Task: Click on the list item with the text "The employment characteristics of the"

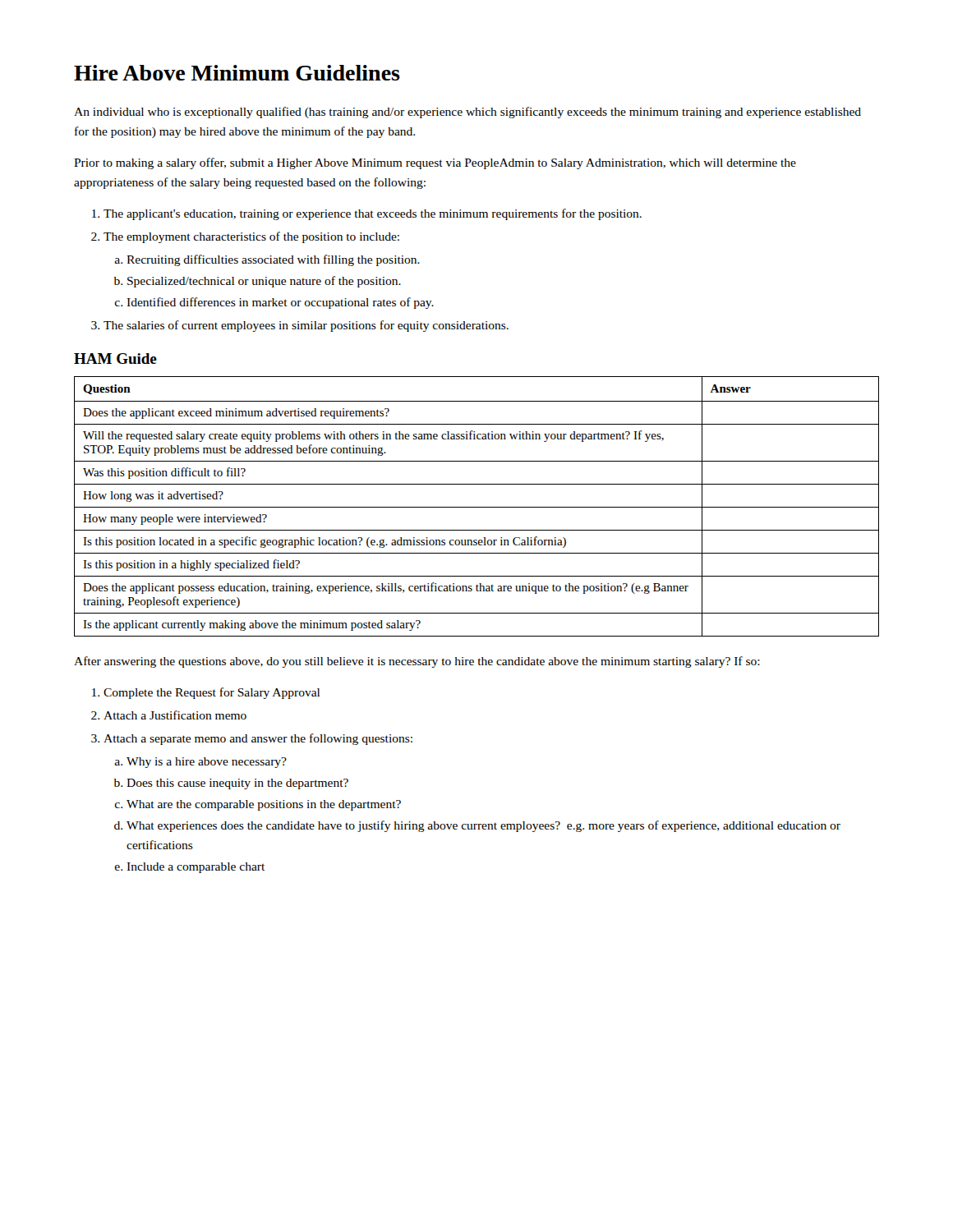Action: point(251,237)
